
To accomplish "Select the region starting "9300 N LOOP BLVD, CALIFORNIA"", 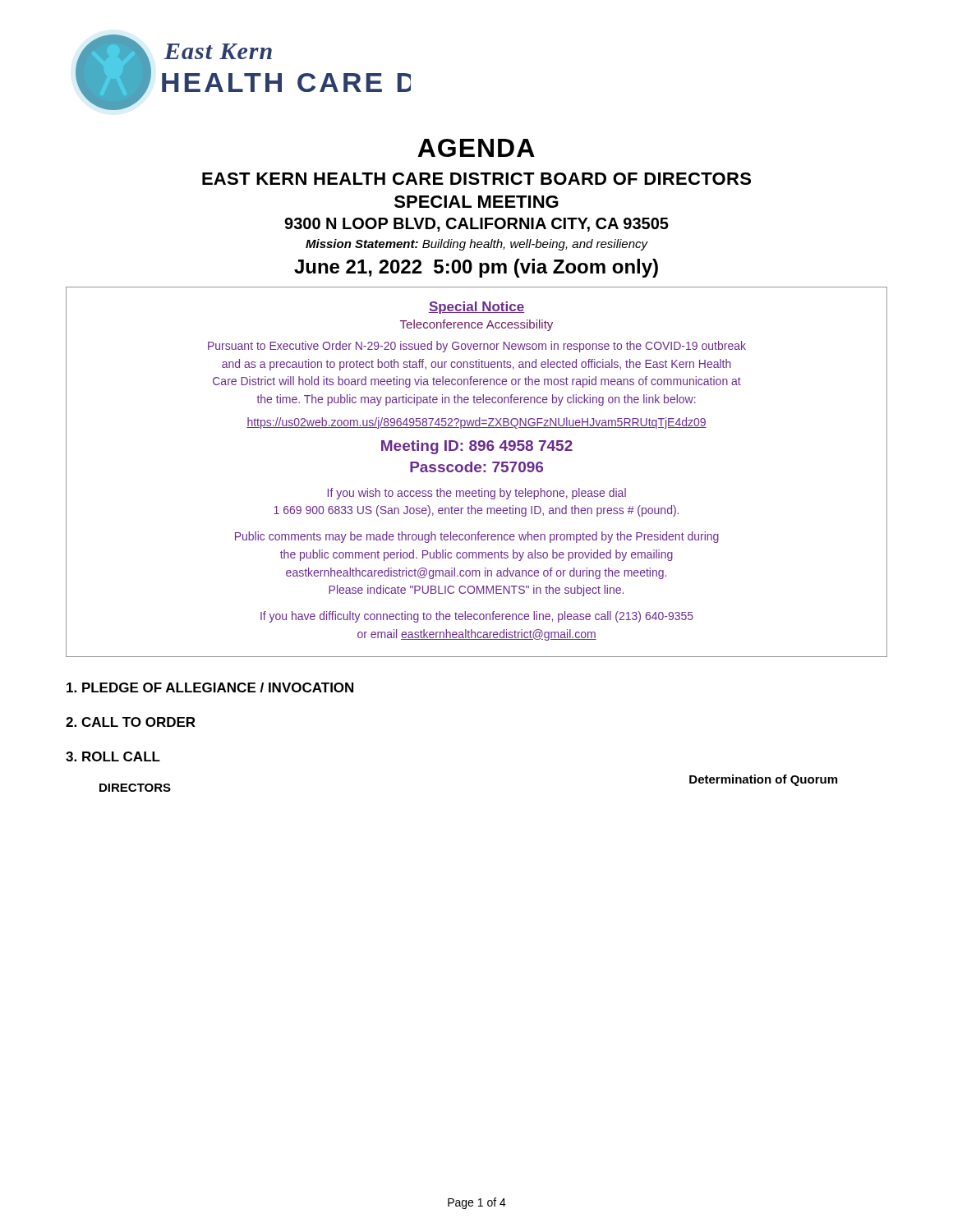I will coord(476,224).
